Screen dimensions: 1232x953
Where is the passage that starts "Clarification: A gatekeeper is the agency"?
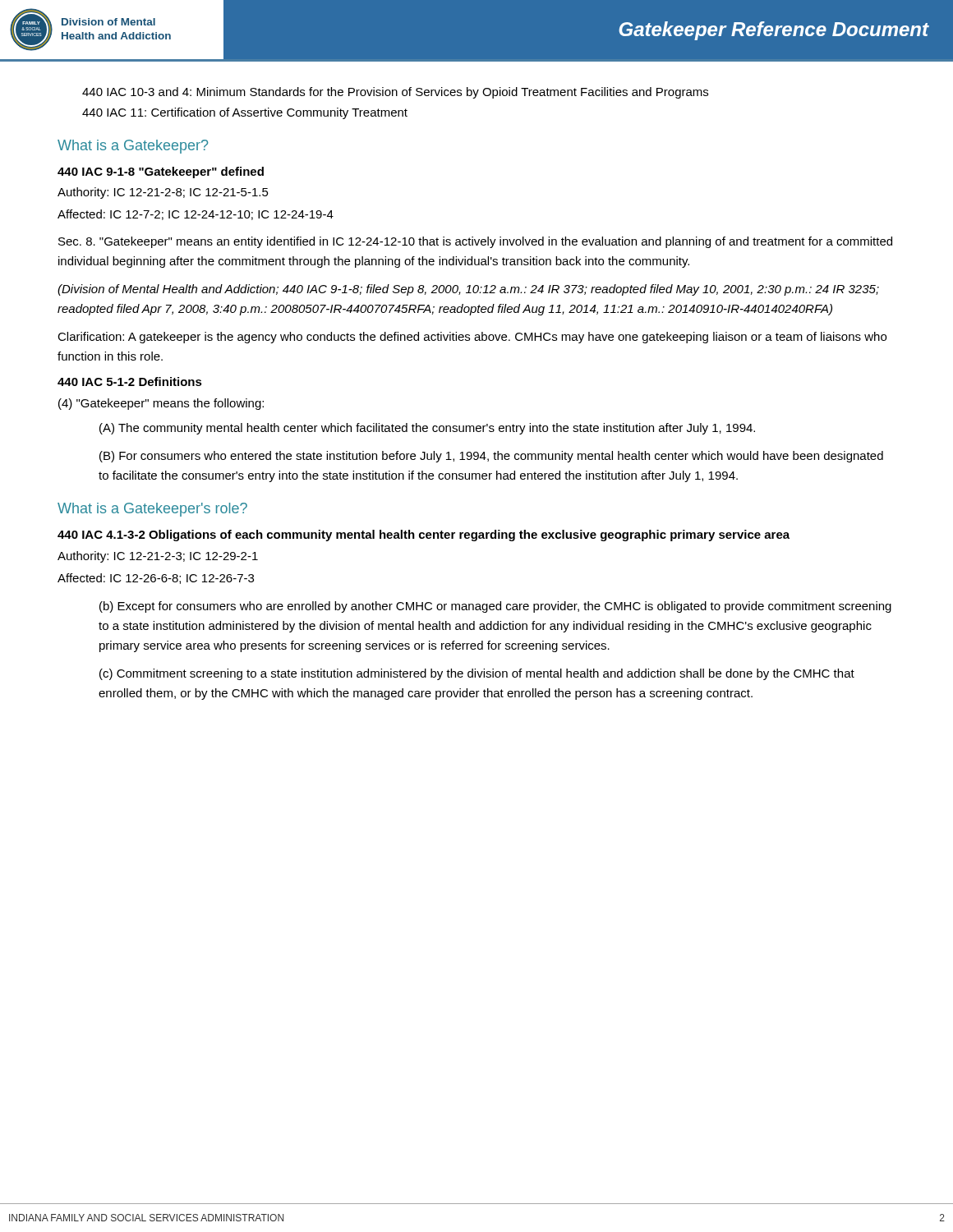(x=472, y=346)
